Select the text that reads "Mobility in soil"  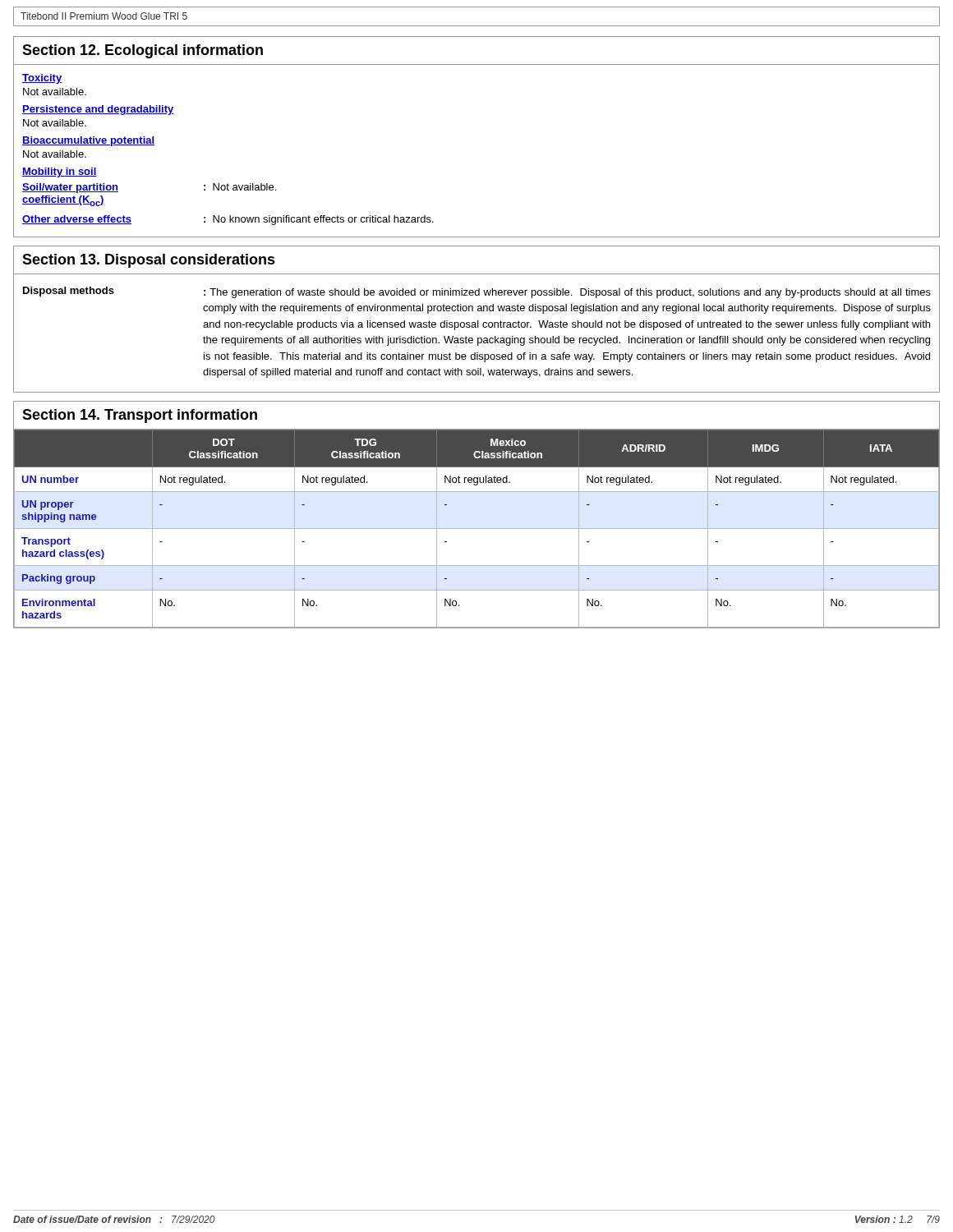[x=59, y=171]
